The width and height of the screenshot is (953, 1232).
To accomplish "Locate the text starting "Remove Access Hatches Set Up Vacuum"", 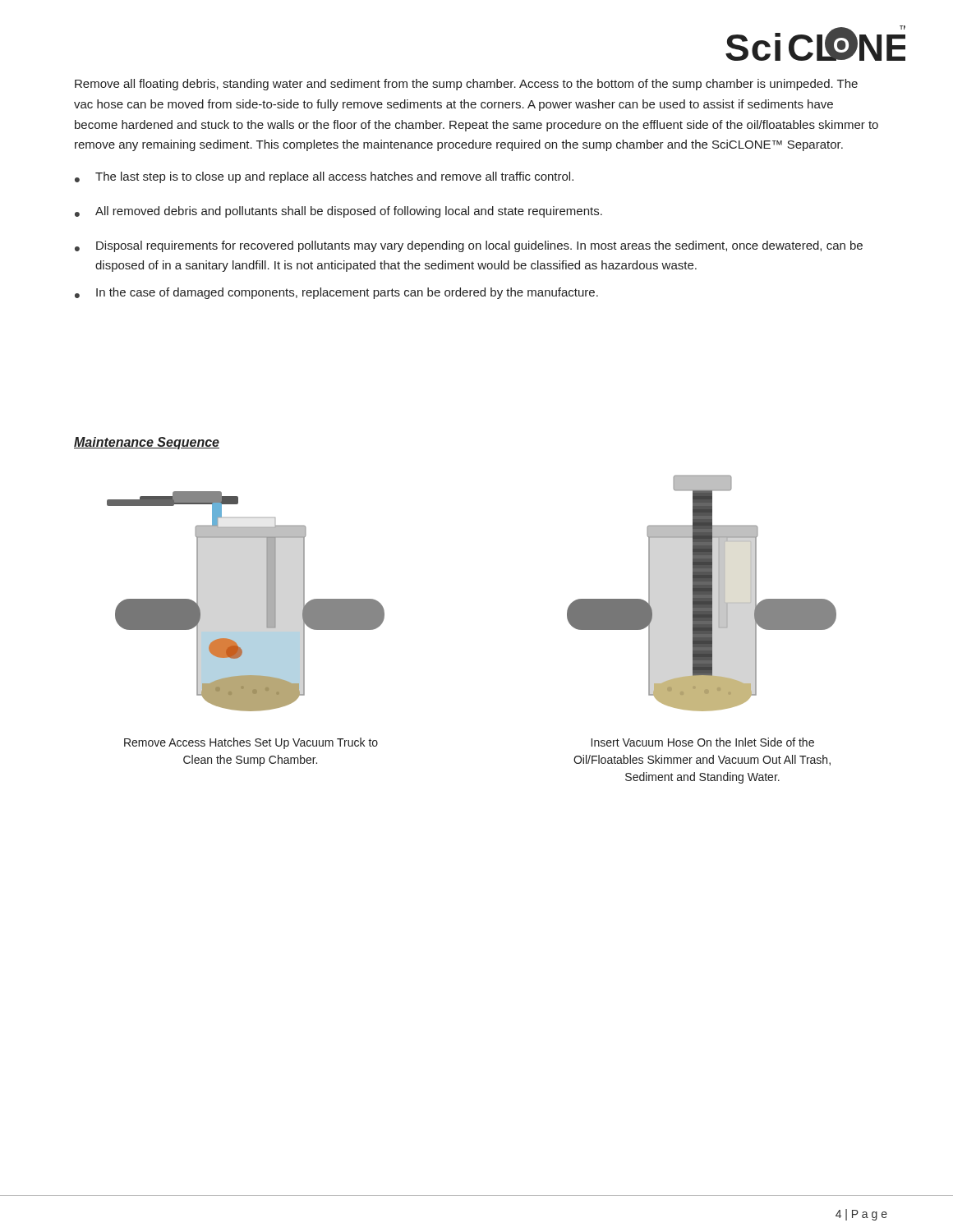I will click(x=251, y=751).
